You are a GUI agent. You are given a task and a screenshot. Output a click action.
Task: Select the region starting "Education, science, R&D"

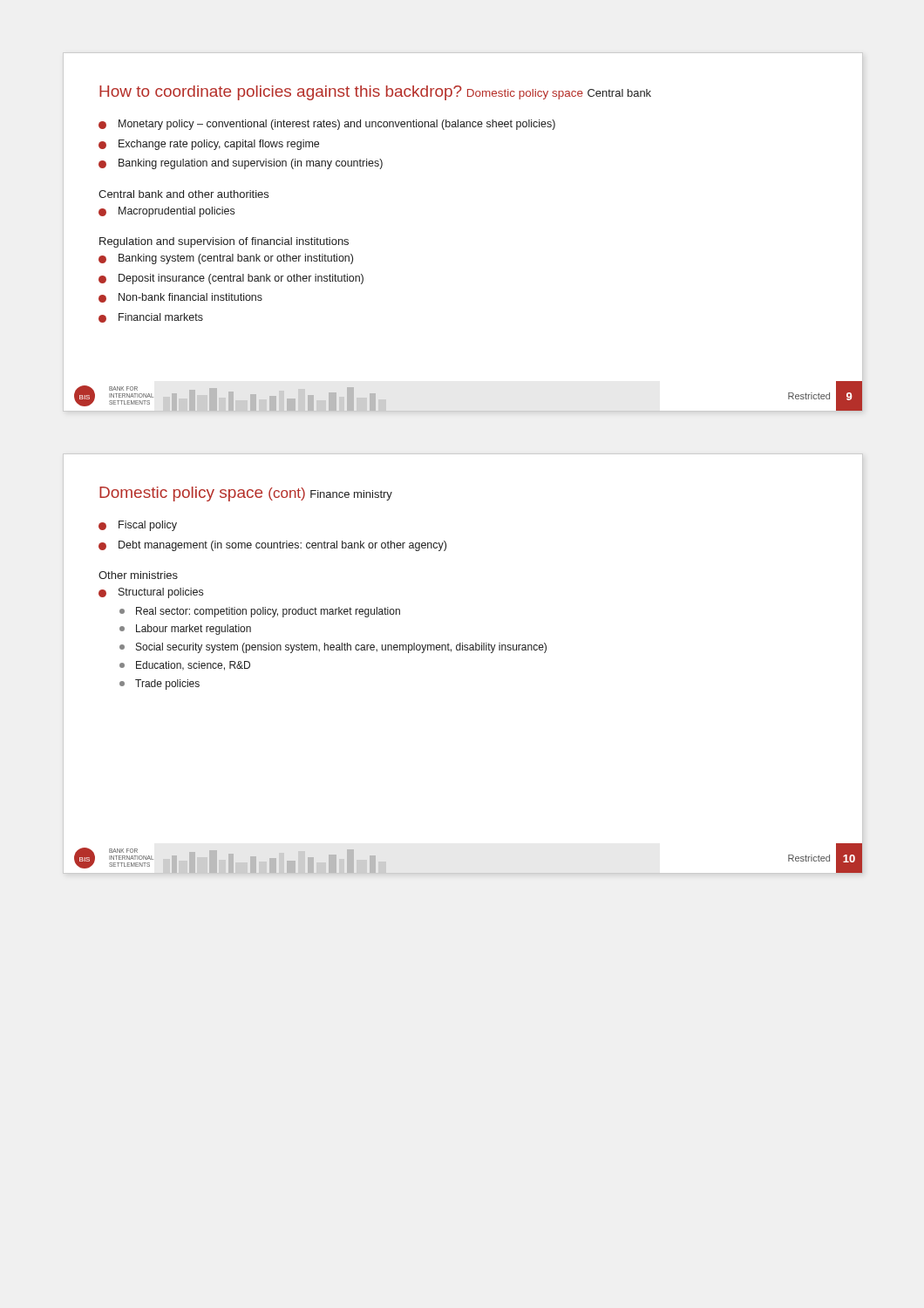[x=193, y=665]
